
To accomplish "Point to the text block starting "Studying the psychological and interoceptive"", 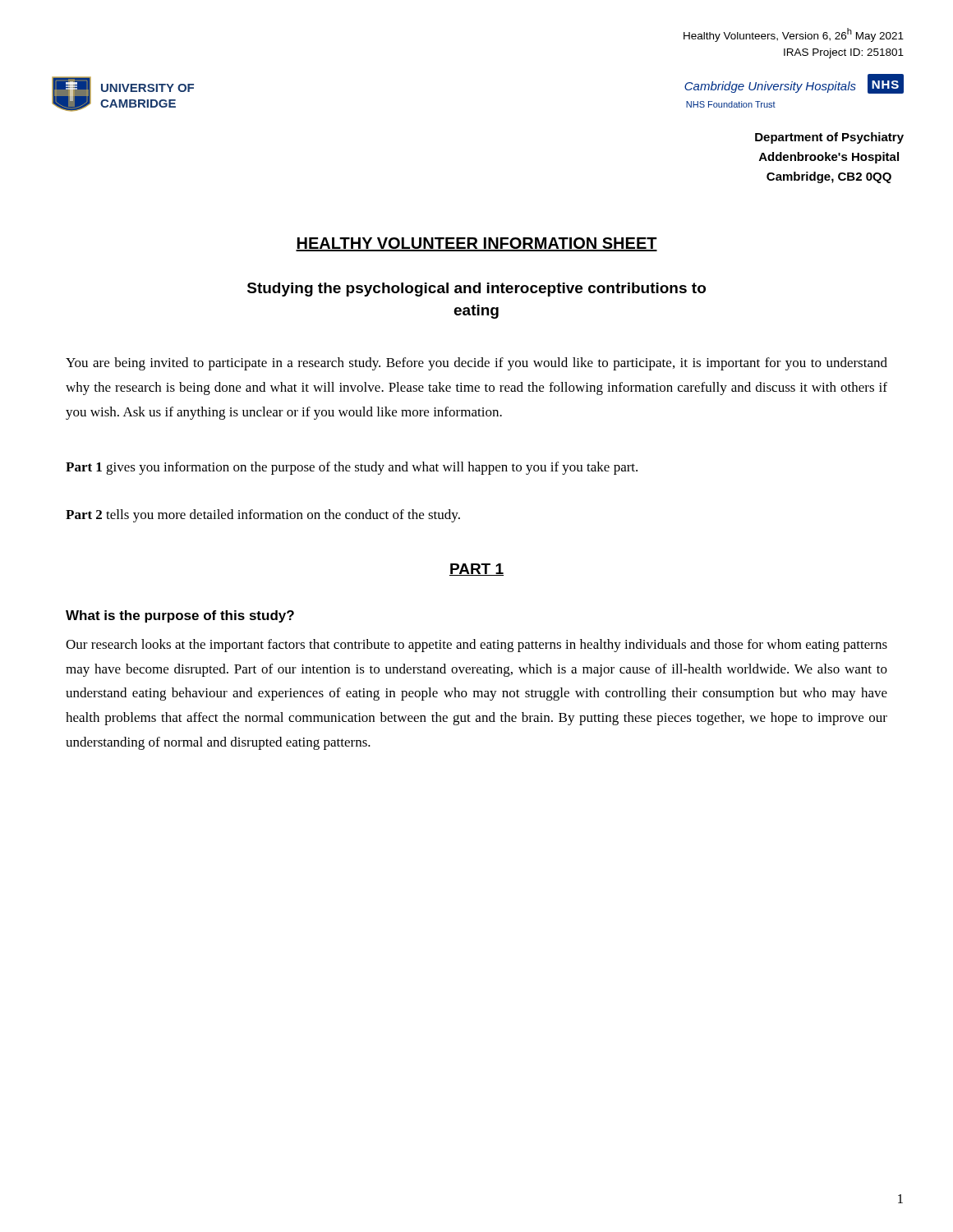I will 476,299.
